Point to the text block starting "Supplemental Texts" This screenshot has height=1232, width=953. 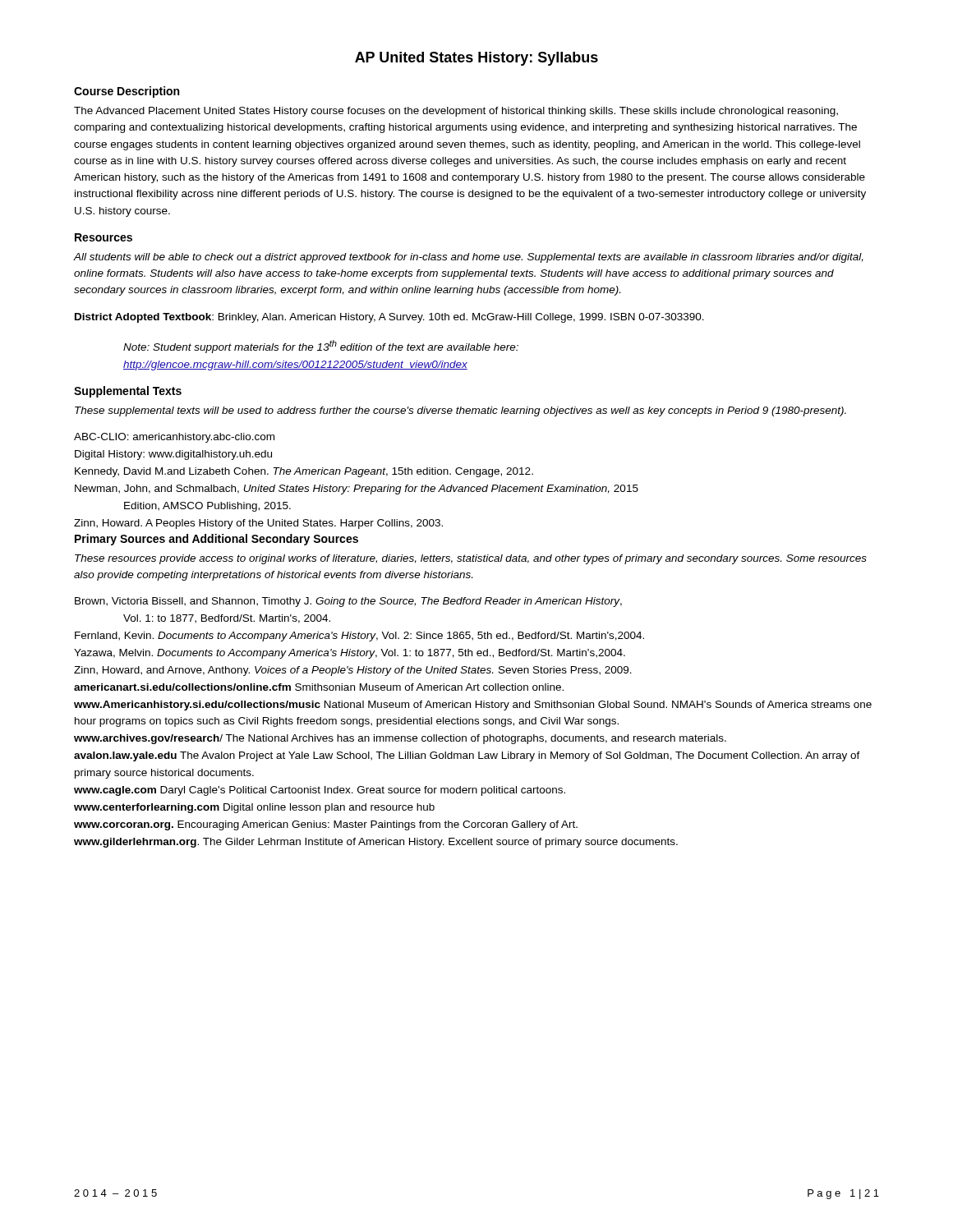click(x=128, y=392)
